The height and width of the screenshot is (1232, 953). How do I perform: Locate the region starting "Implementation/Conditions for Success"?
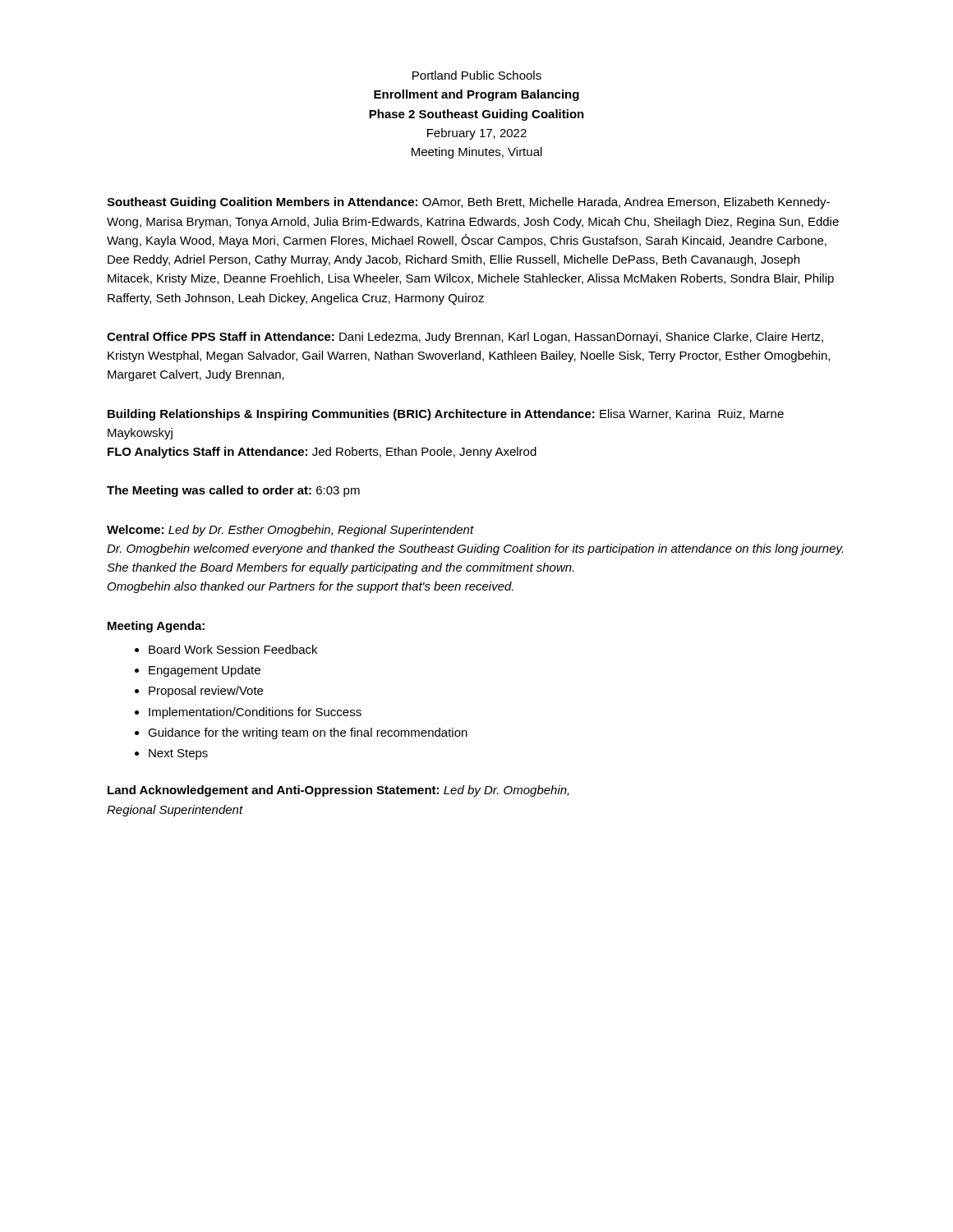[x=255, y=713]
